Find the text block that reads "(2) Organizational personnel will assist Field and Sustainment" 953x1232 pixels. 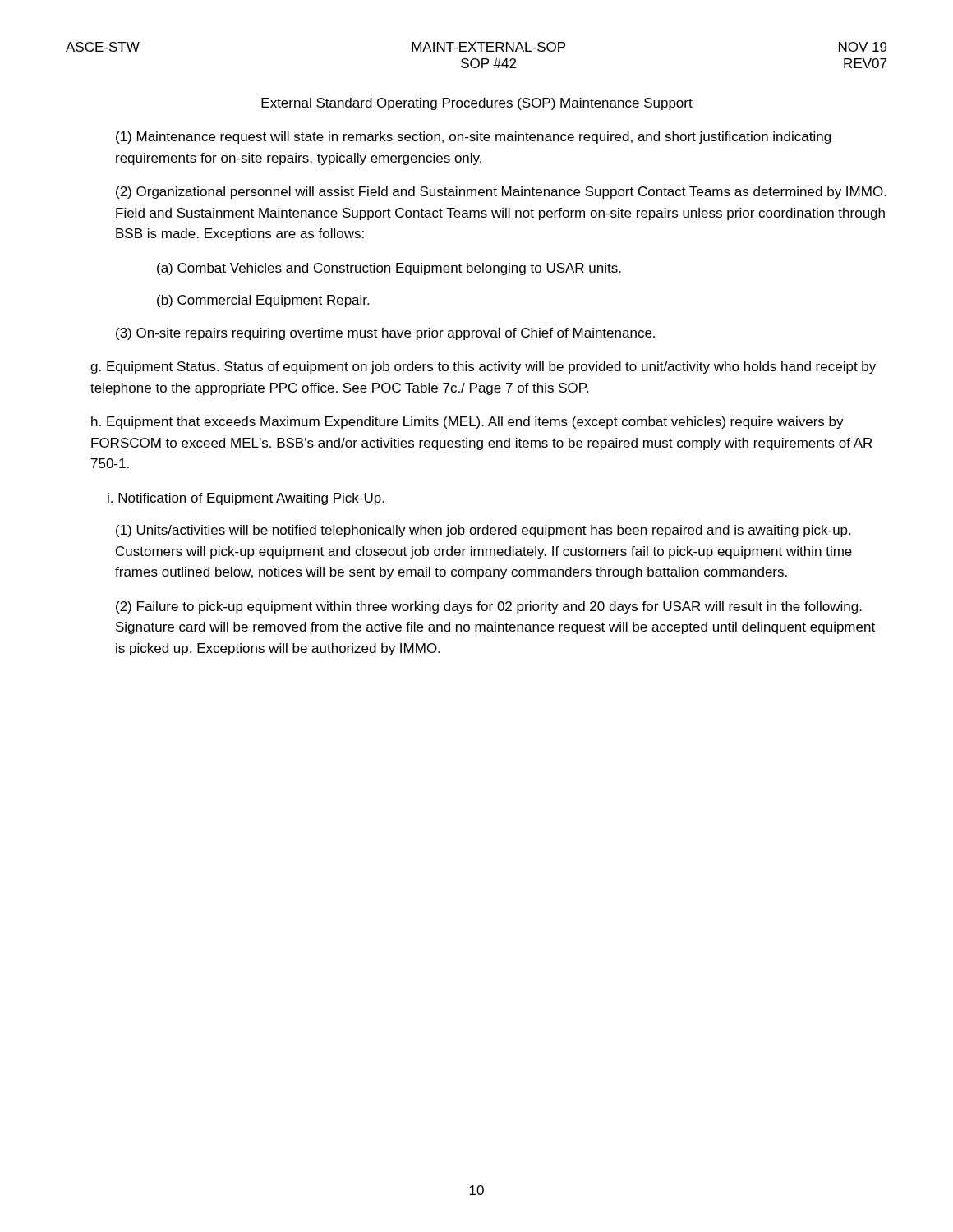[x=501, y=213]
